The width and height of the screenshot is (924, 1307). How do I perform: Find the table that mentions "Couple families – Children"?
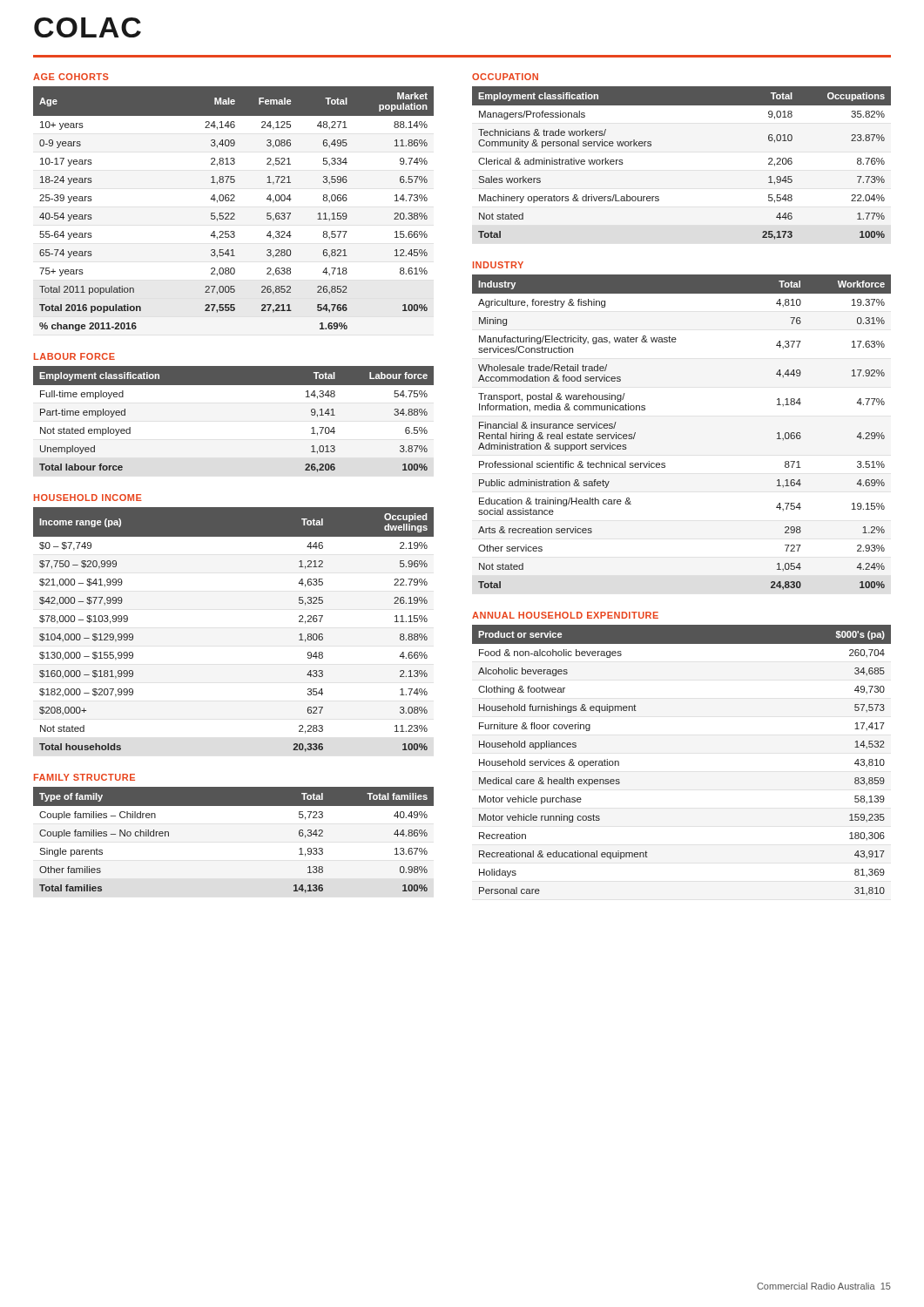pos(233,842)
